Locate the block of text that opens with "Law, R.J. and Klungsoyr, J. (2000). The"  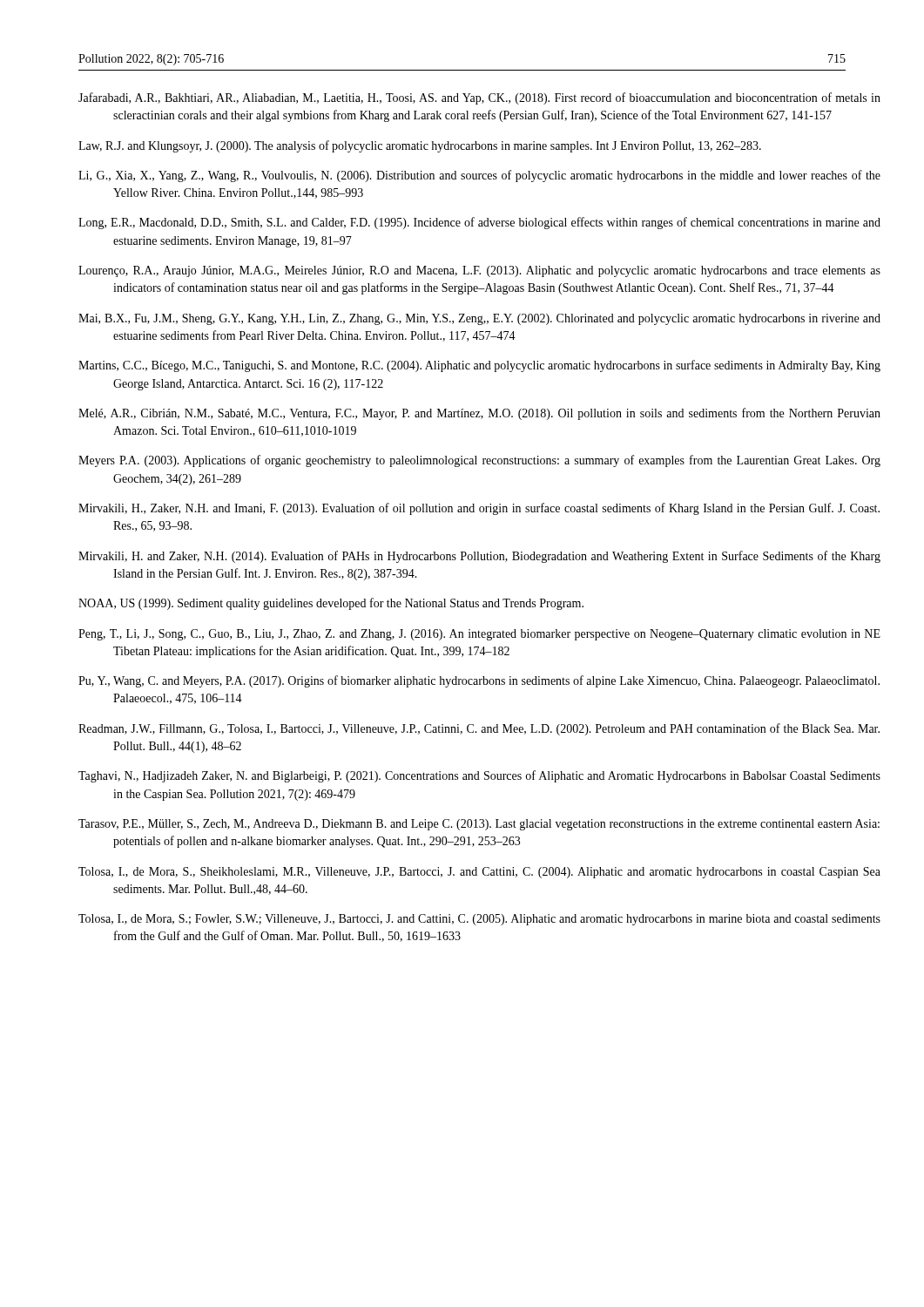pyautogui.click(x=462, y=146)
